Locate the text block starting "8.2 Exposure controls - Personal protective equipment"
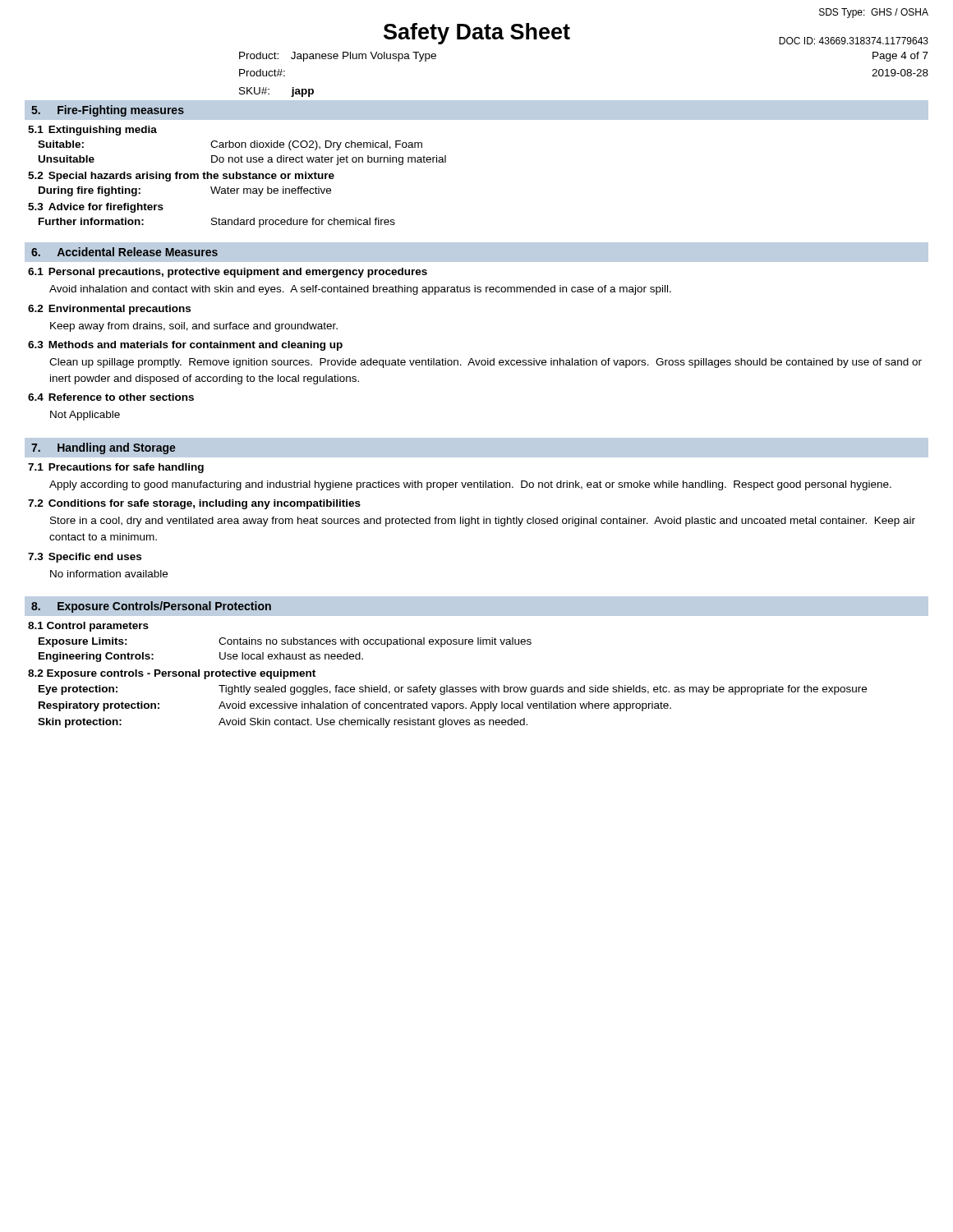Screen dimensions: 1232x953 coord(172,673)
